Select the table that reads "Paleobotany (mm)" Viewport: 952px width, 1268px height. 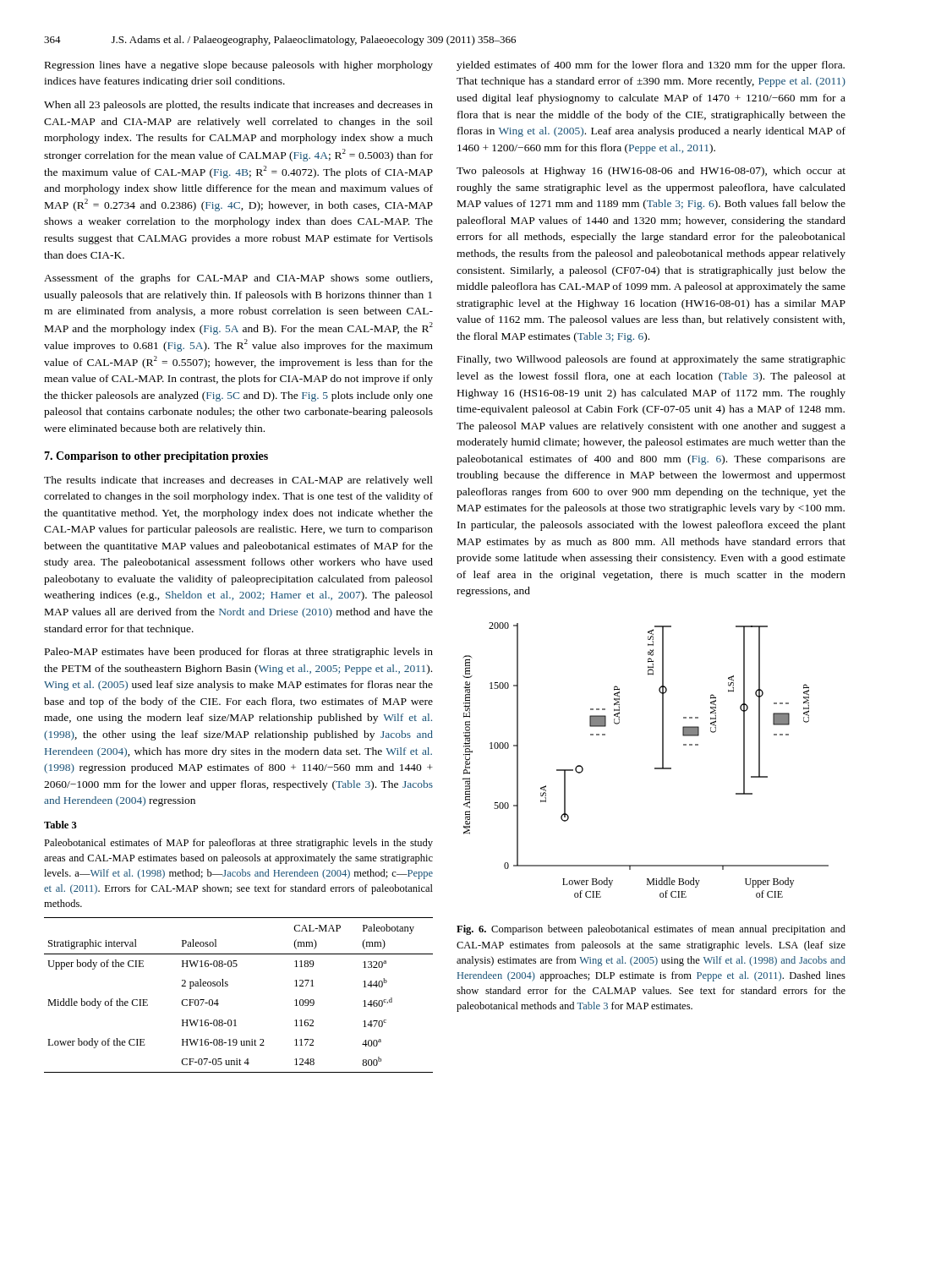click(238, 995)
